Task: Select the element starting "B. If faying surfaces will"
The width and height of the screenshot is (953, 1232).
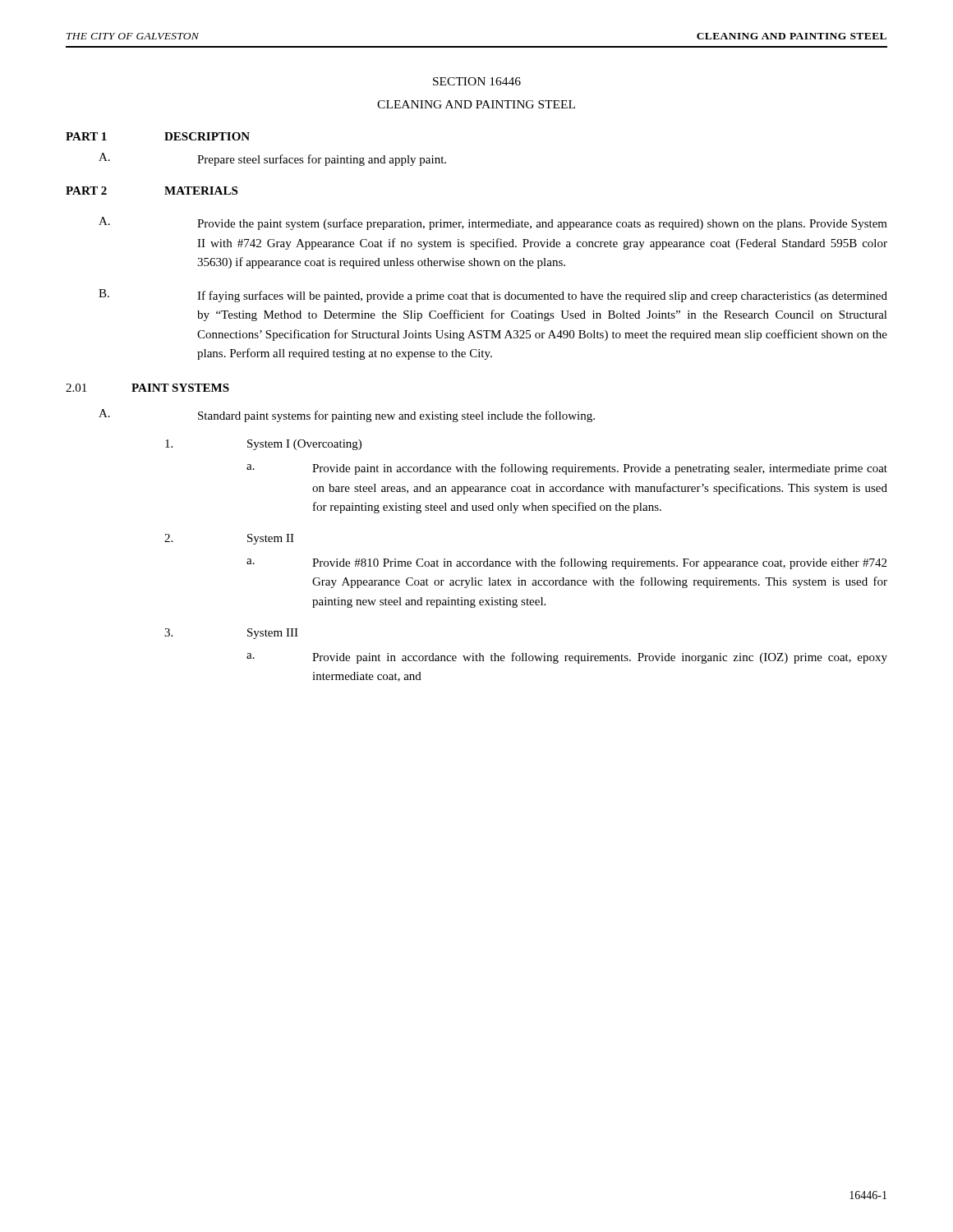Action: click(476, 325)
